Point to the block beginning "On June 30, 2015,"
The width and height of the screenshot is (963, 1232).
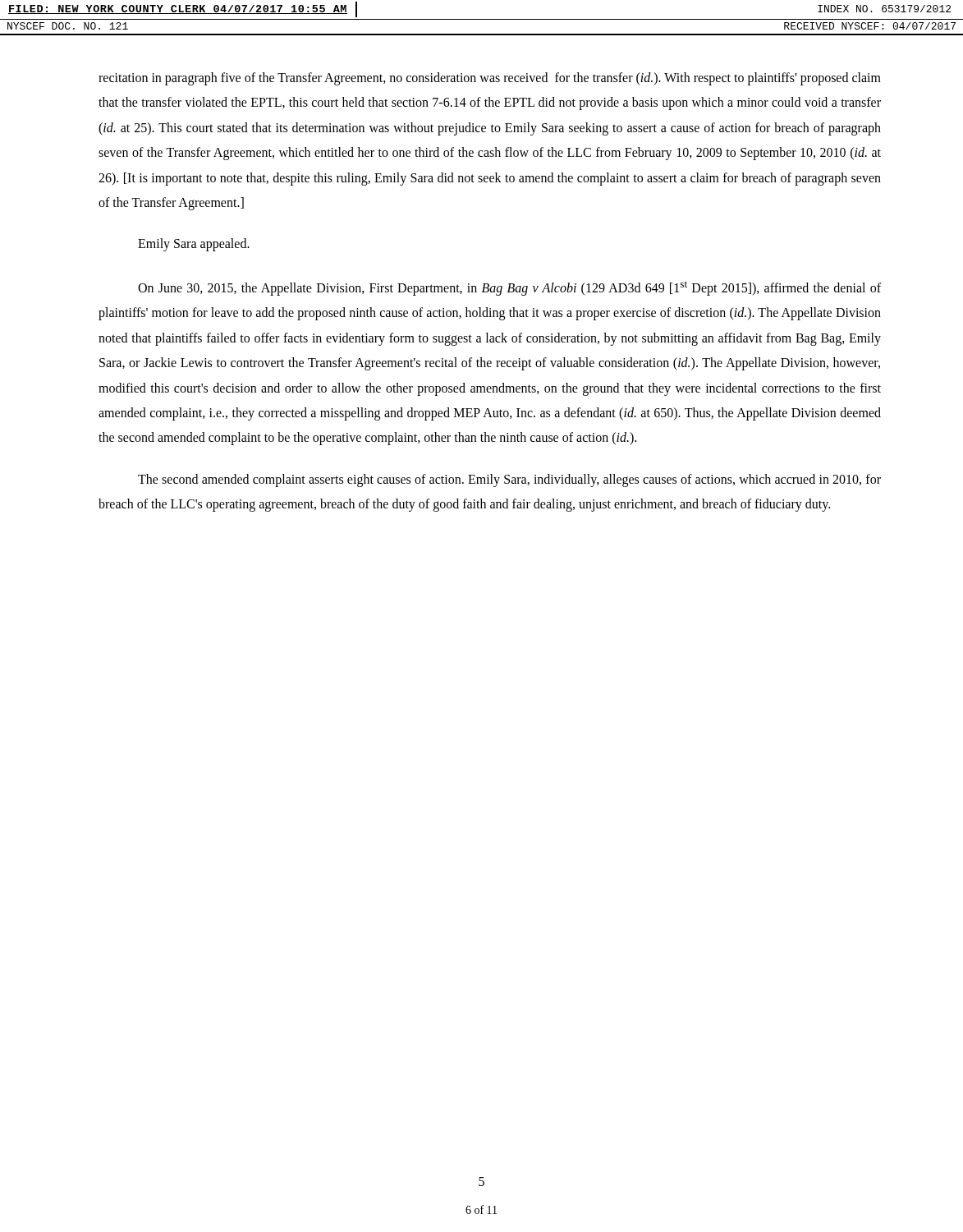pos(490,362)
